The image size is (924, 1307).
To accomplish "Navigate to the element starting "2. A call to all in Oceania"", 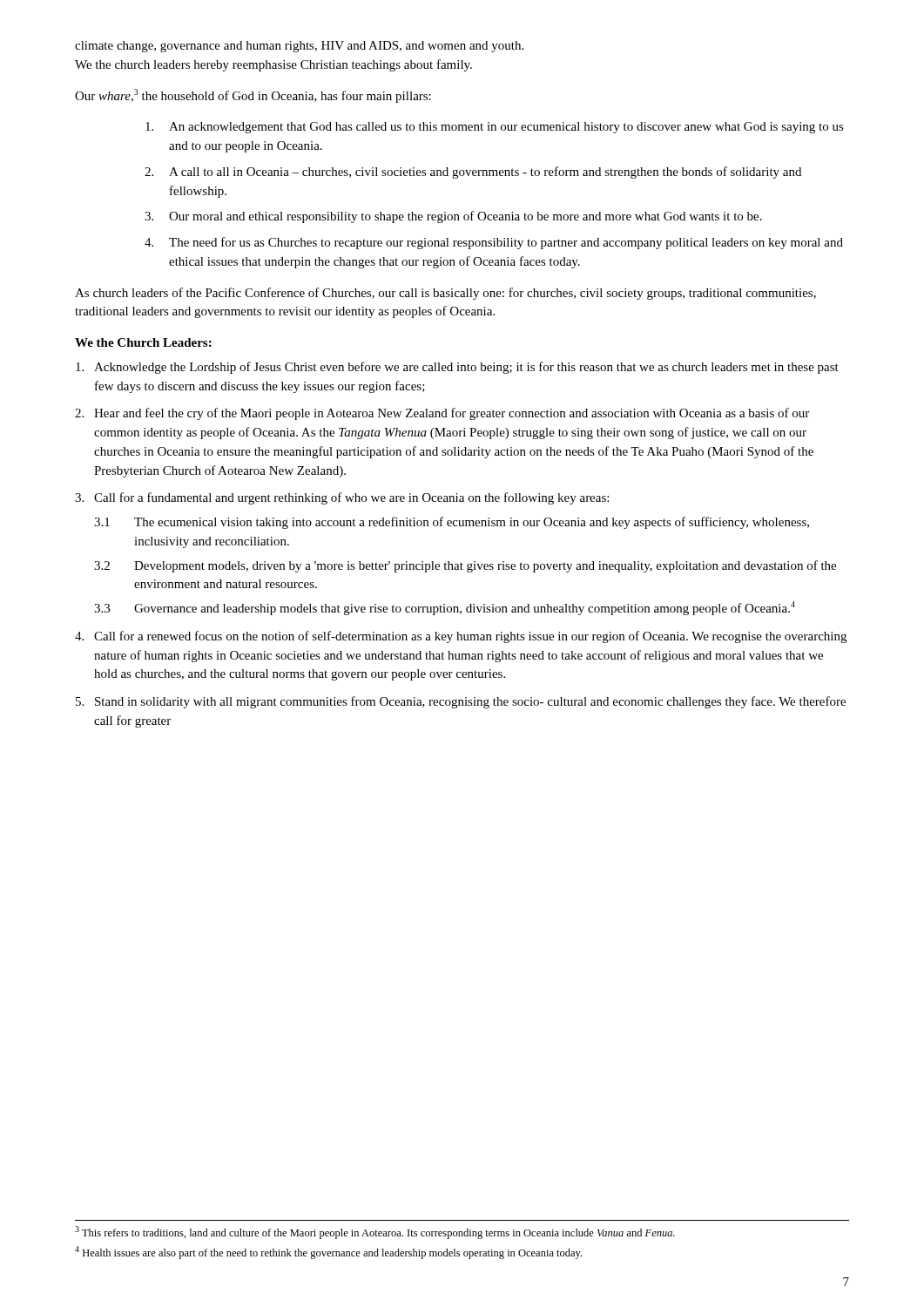I will (x=497, y=182).
